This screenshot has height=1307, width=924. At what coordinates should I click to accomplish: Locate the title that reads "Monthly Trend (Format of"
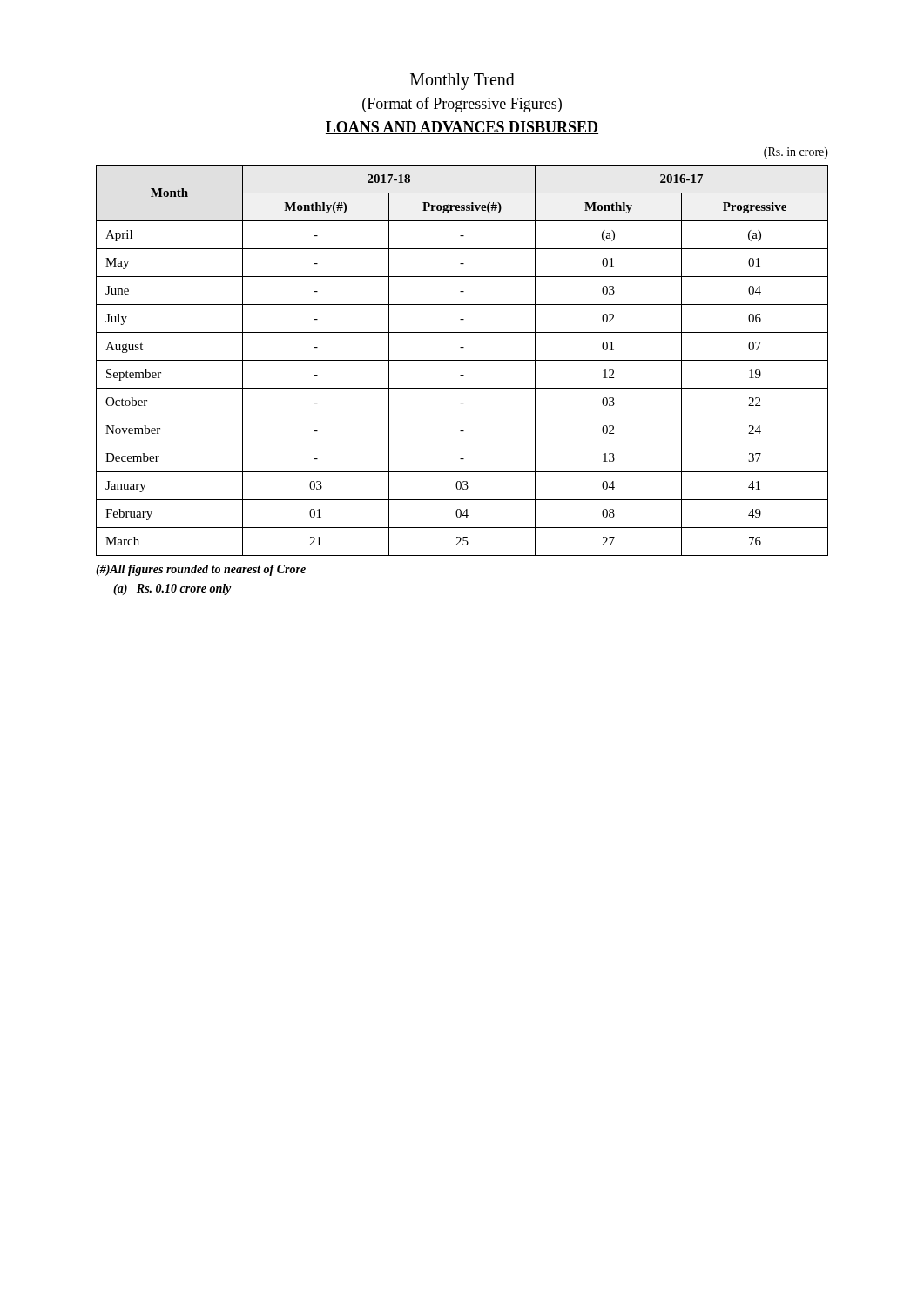(x=462, y=103)
